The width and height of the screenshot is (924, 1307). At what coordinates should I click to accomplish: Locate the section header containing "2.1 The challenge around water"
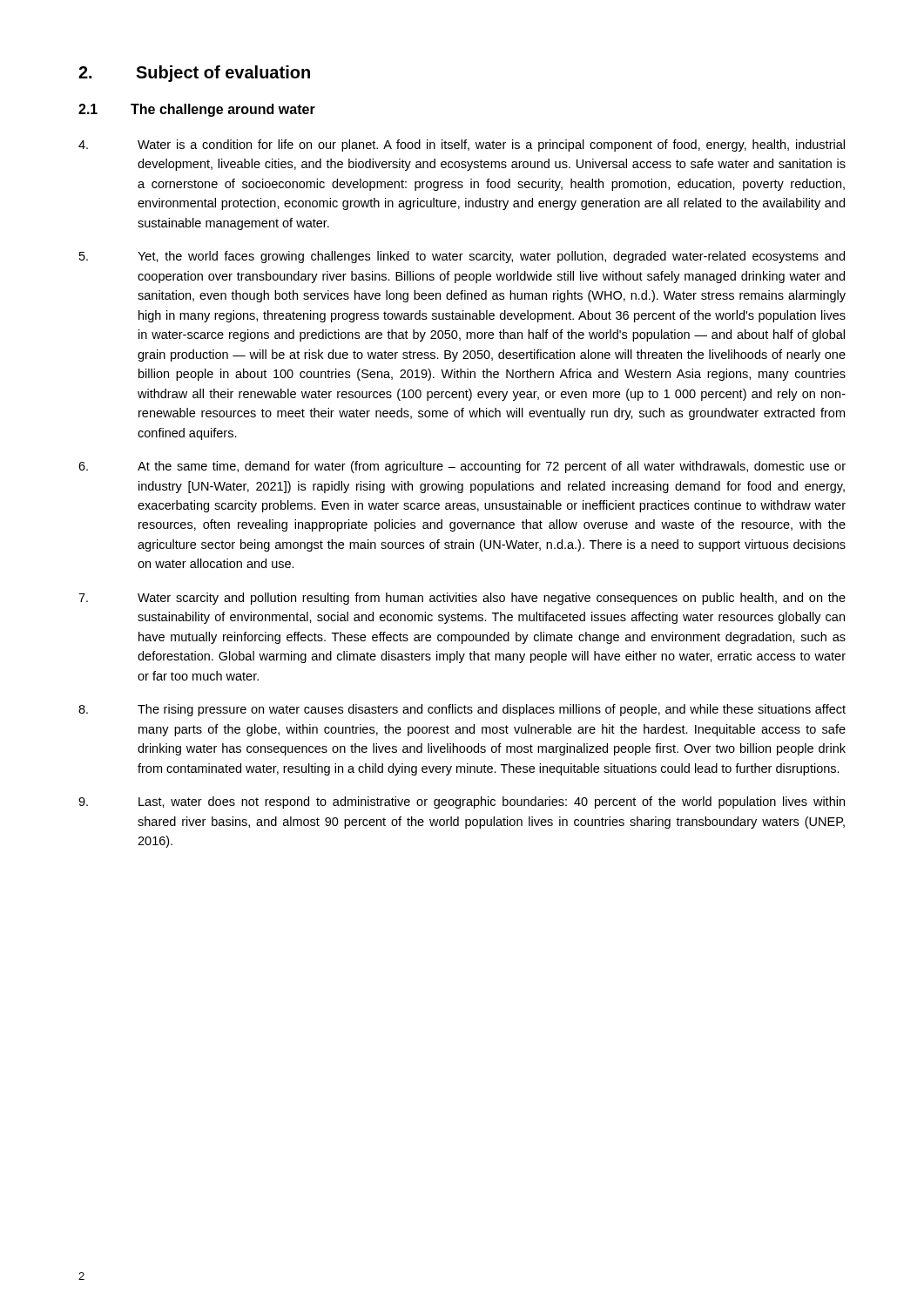tap(197, 110)
